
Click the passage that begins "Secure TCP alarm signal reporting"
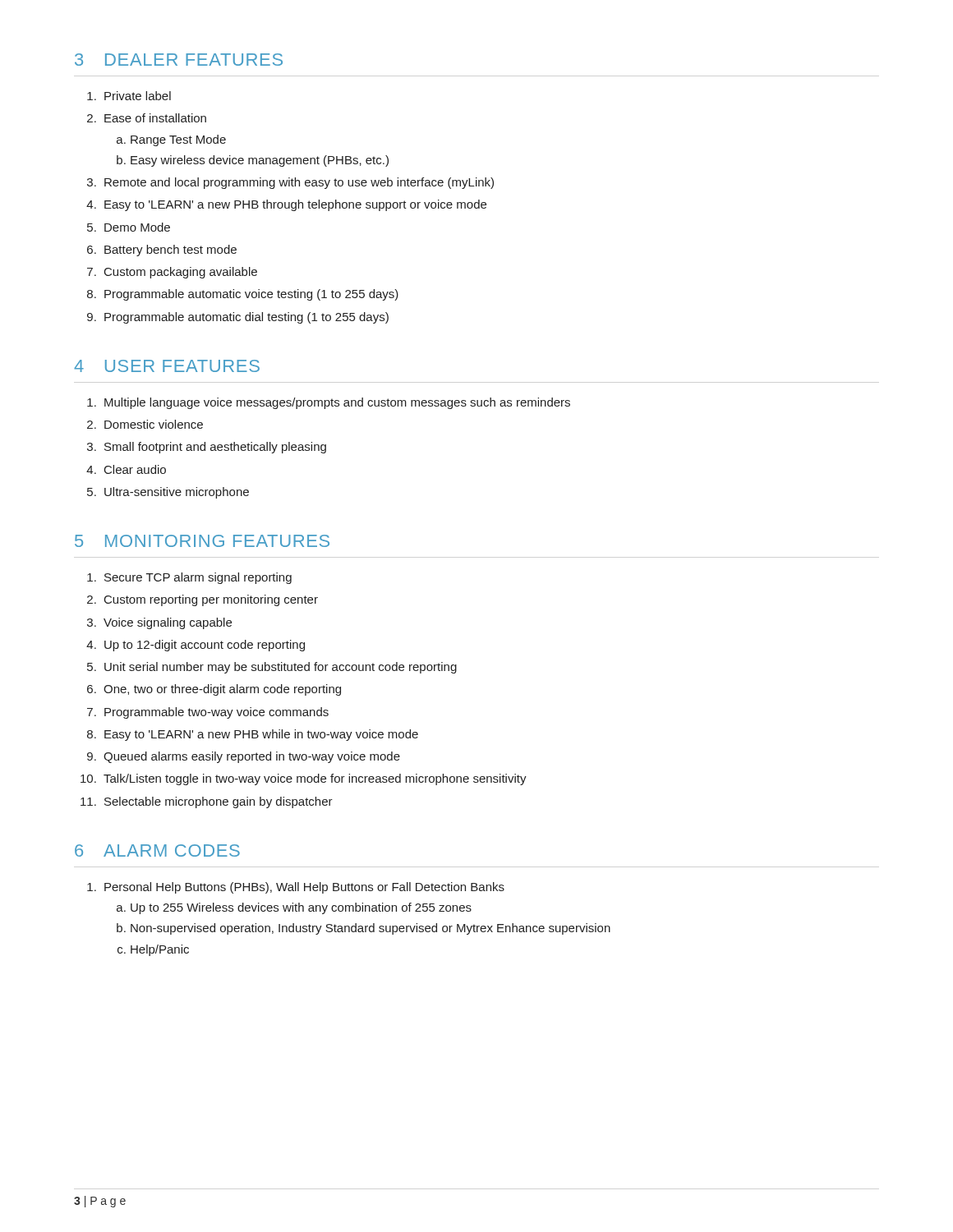189,578
